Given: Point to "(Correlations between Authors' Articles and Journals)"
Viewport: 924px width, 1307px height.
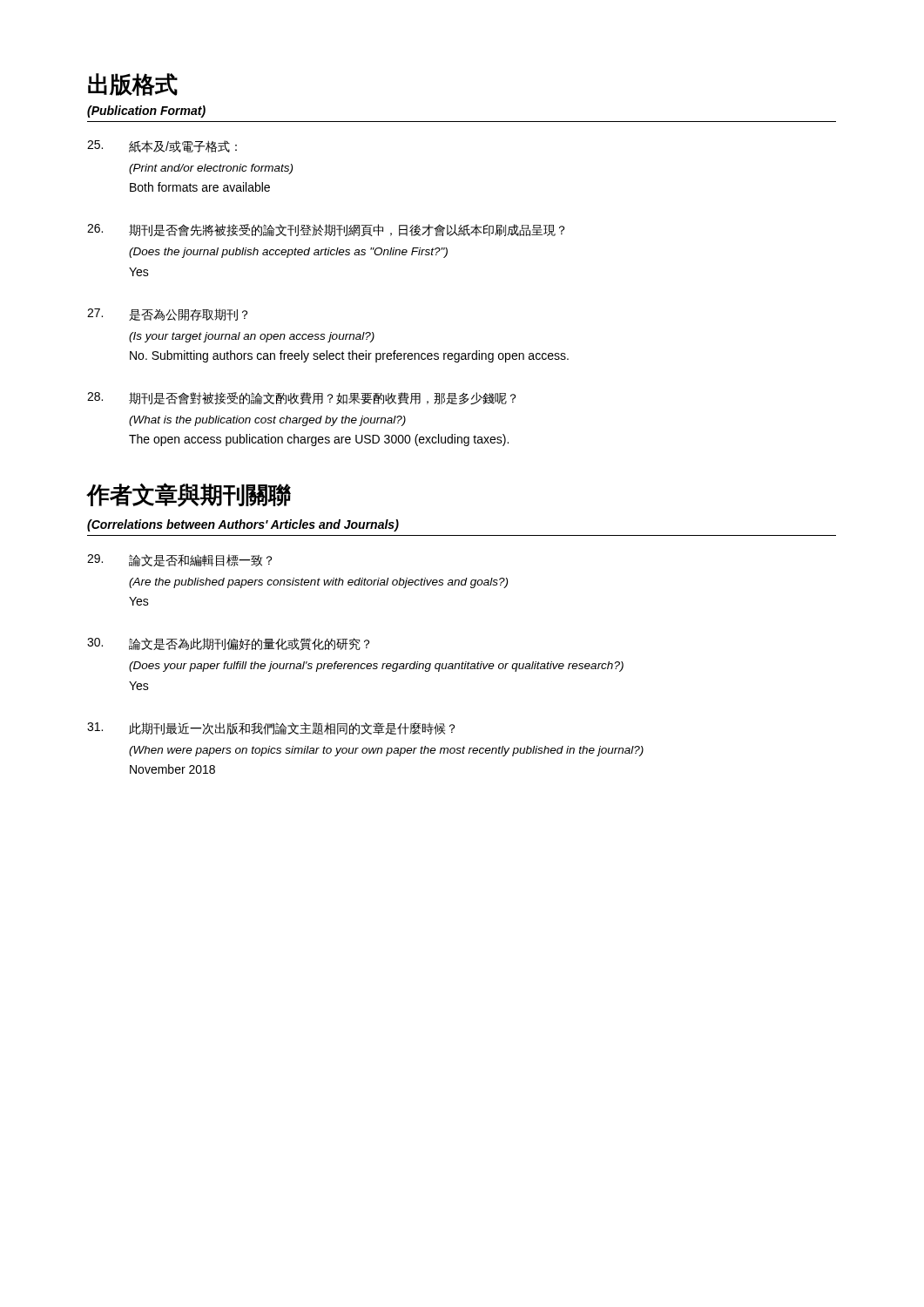Looking at the screenshot, I should pyautogui.click(x=462, y=527).
